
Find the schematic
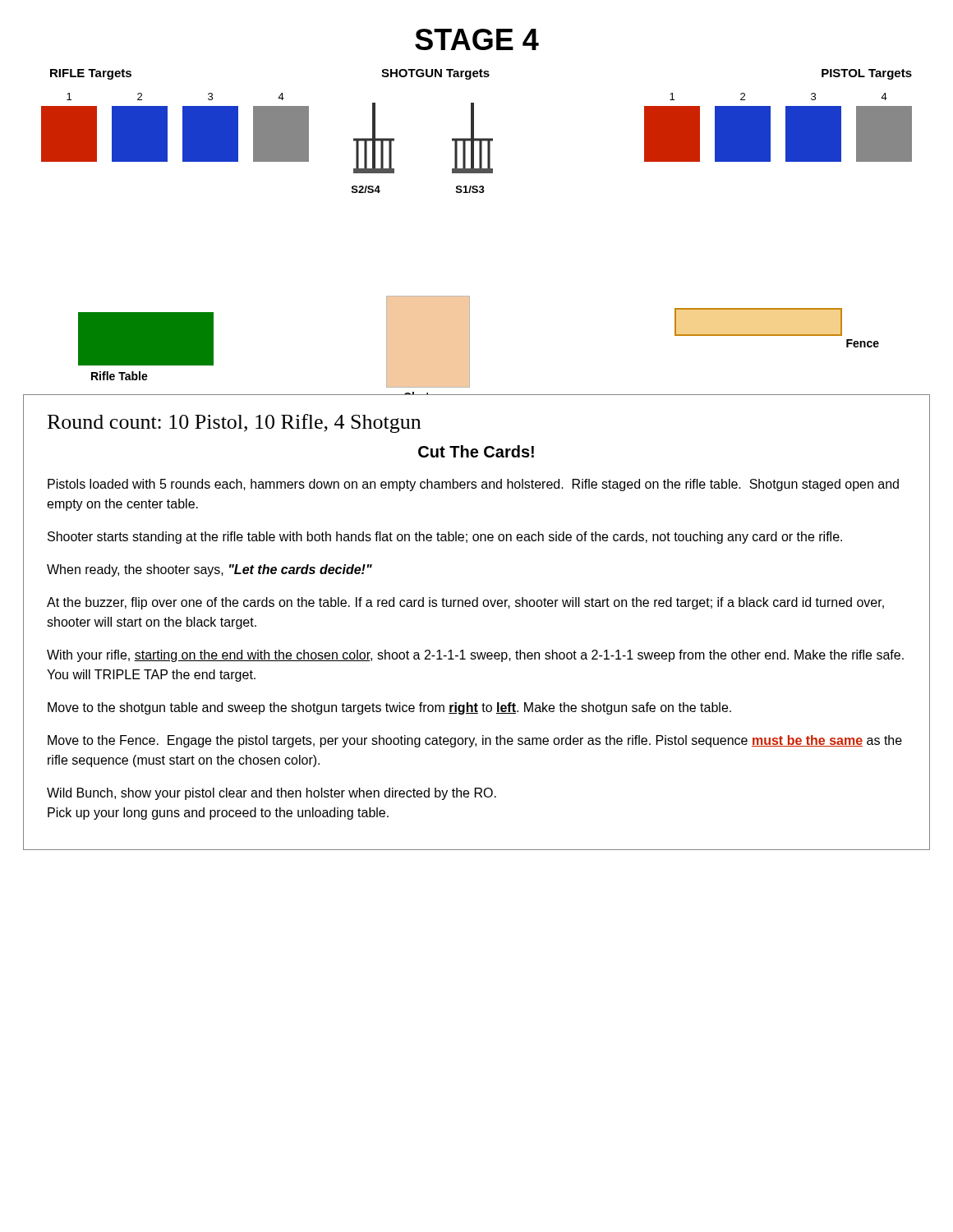pyautogui.click(x=476, y=242)
